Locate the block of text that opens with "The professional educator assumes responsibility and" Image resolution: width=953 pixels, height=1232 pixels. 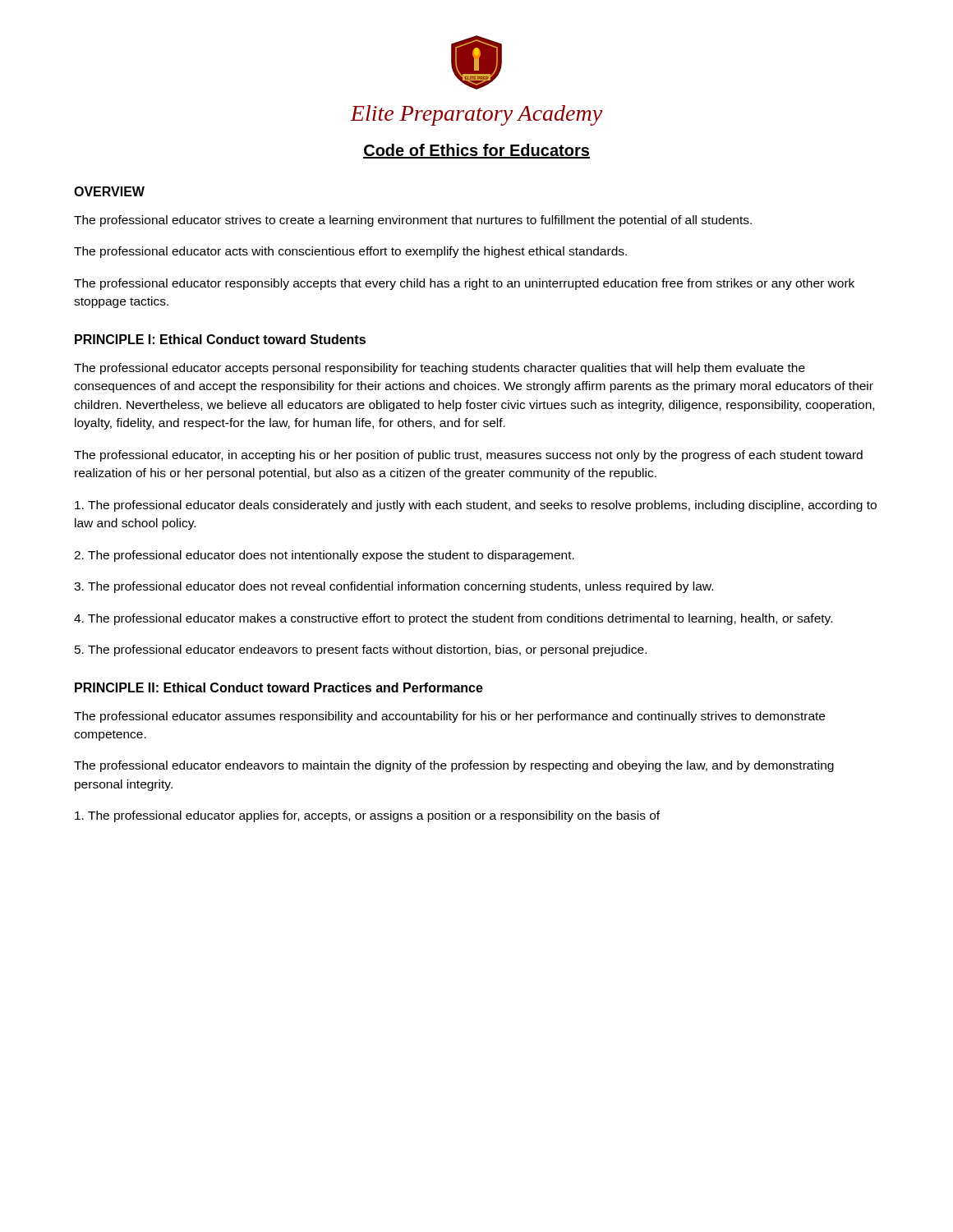450,725
